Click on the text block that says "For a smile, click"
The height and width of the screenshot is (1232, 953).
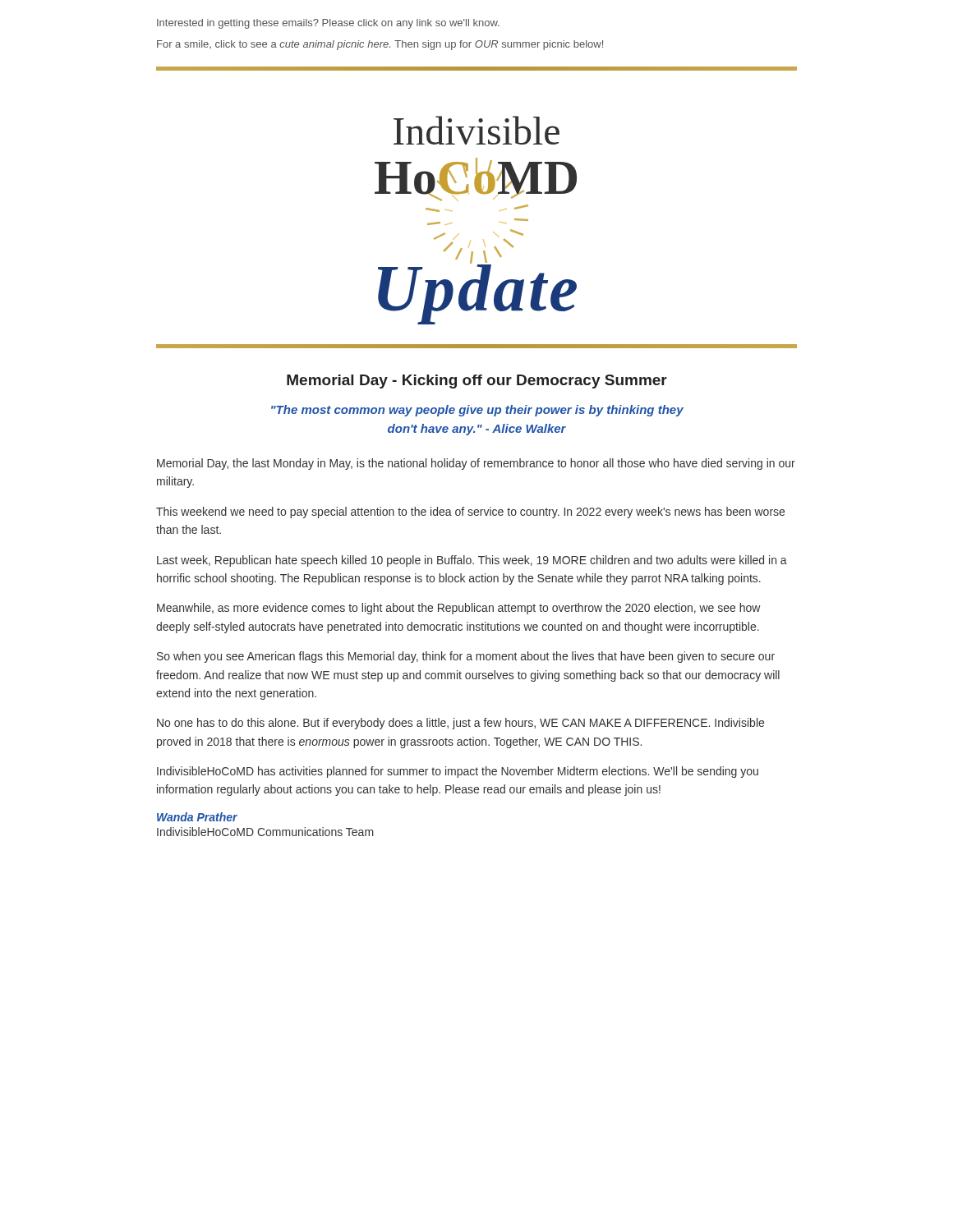pyautogui.click(x=380, y=43)
